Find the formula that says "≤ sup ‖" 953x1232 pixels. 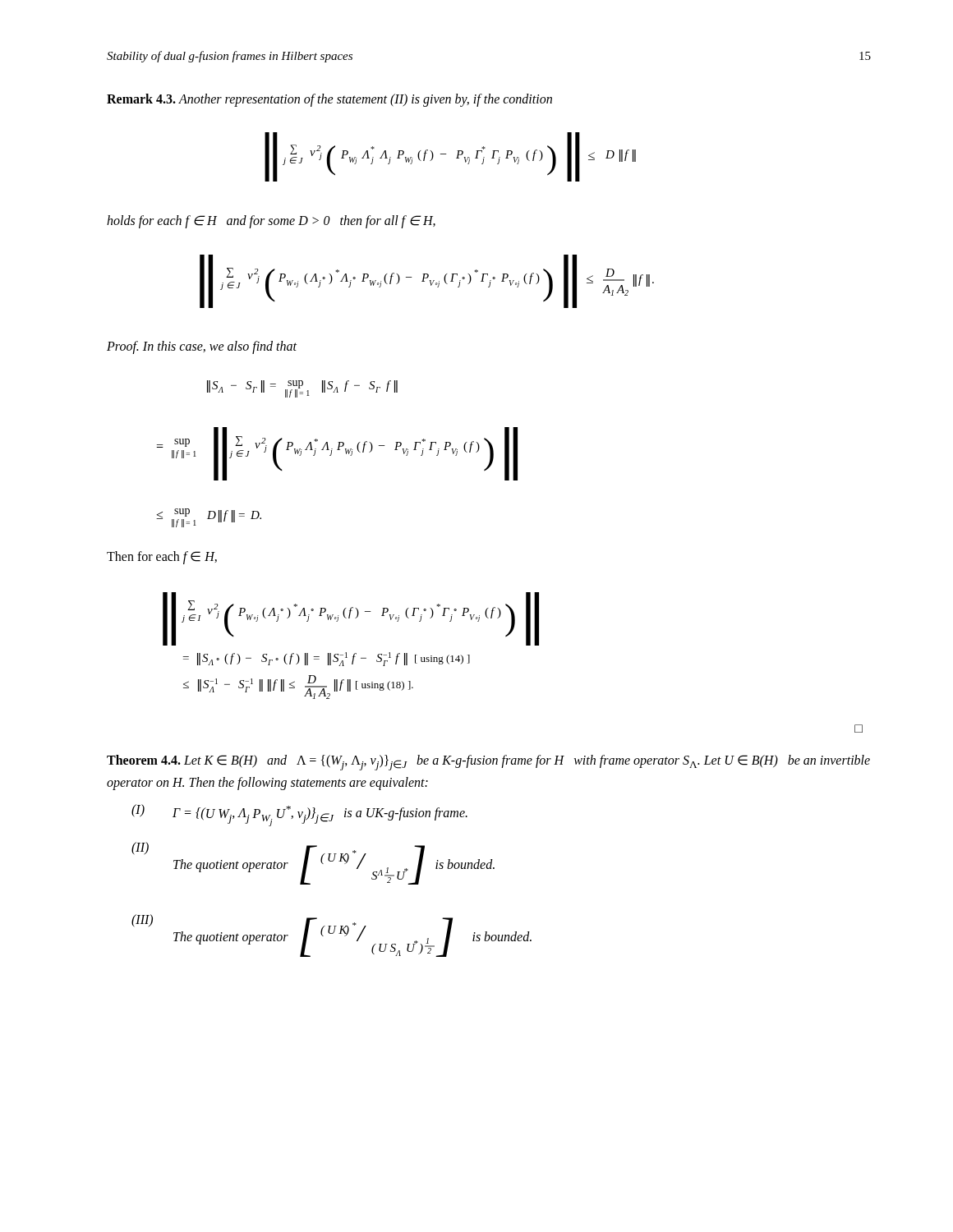(209, 518)
